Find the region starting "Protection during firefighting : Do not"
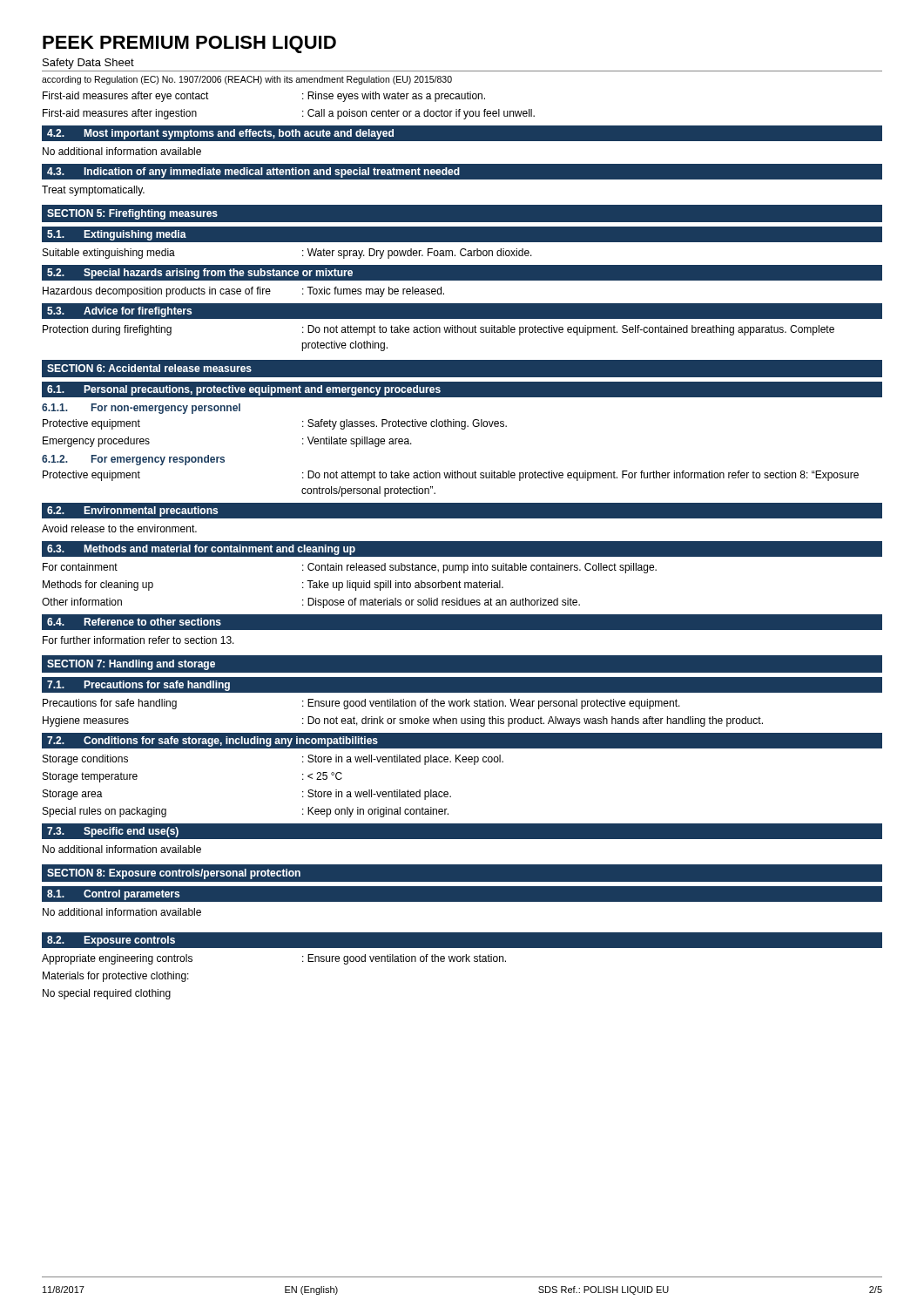The image size is (924, 1307). (x=462, y=337)
